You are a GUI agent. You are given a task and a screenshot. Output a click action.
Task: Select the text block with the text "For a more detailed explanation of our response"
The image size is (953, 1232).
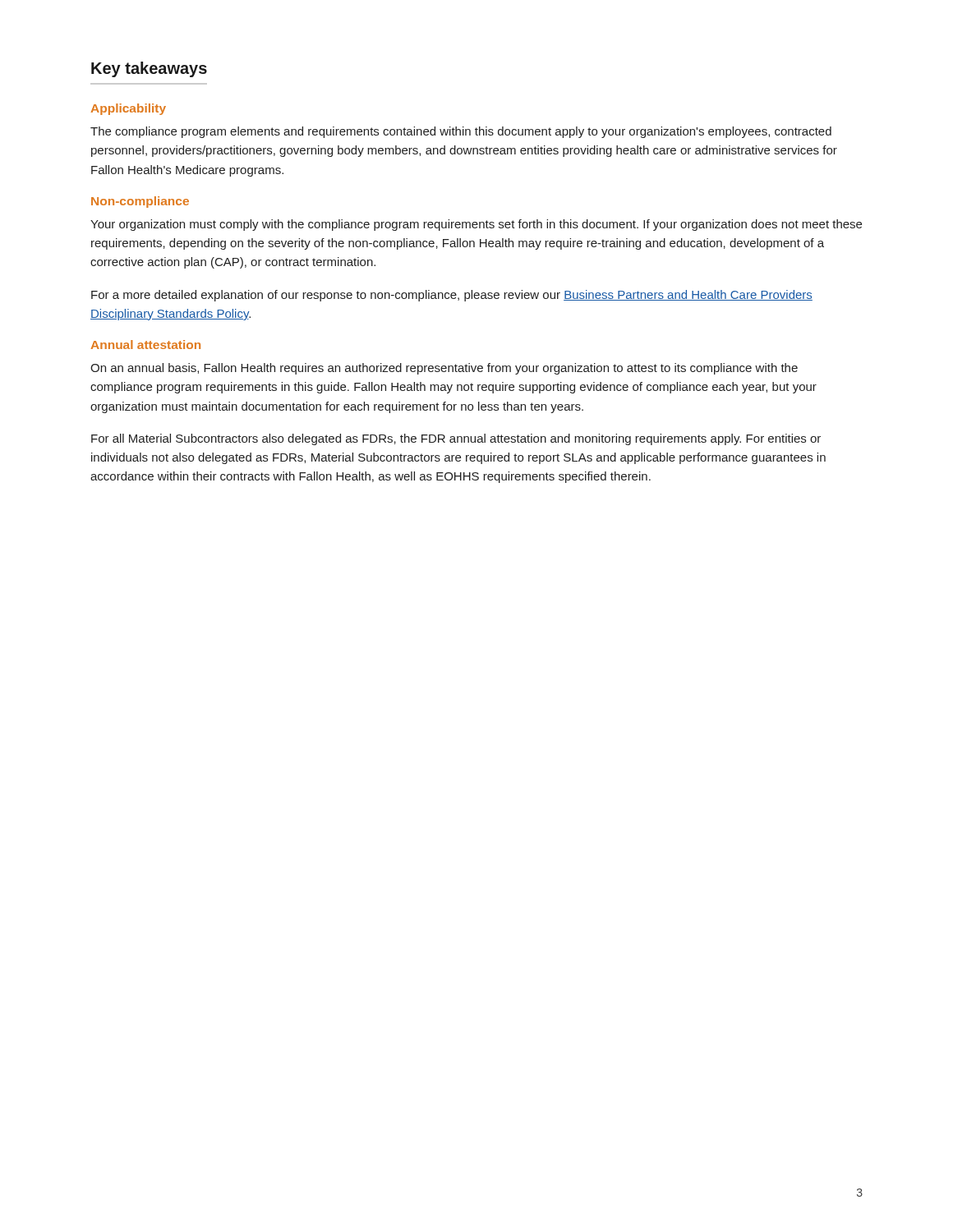tap(451, 304)
